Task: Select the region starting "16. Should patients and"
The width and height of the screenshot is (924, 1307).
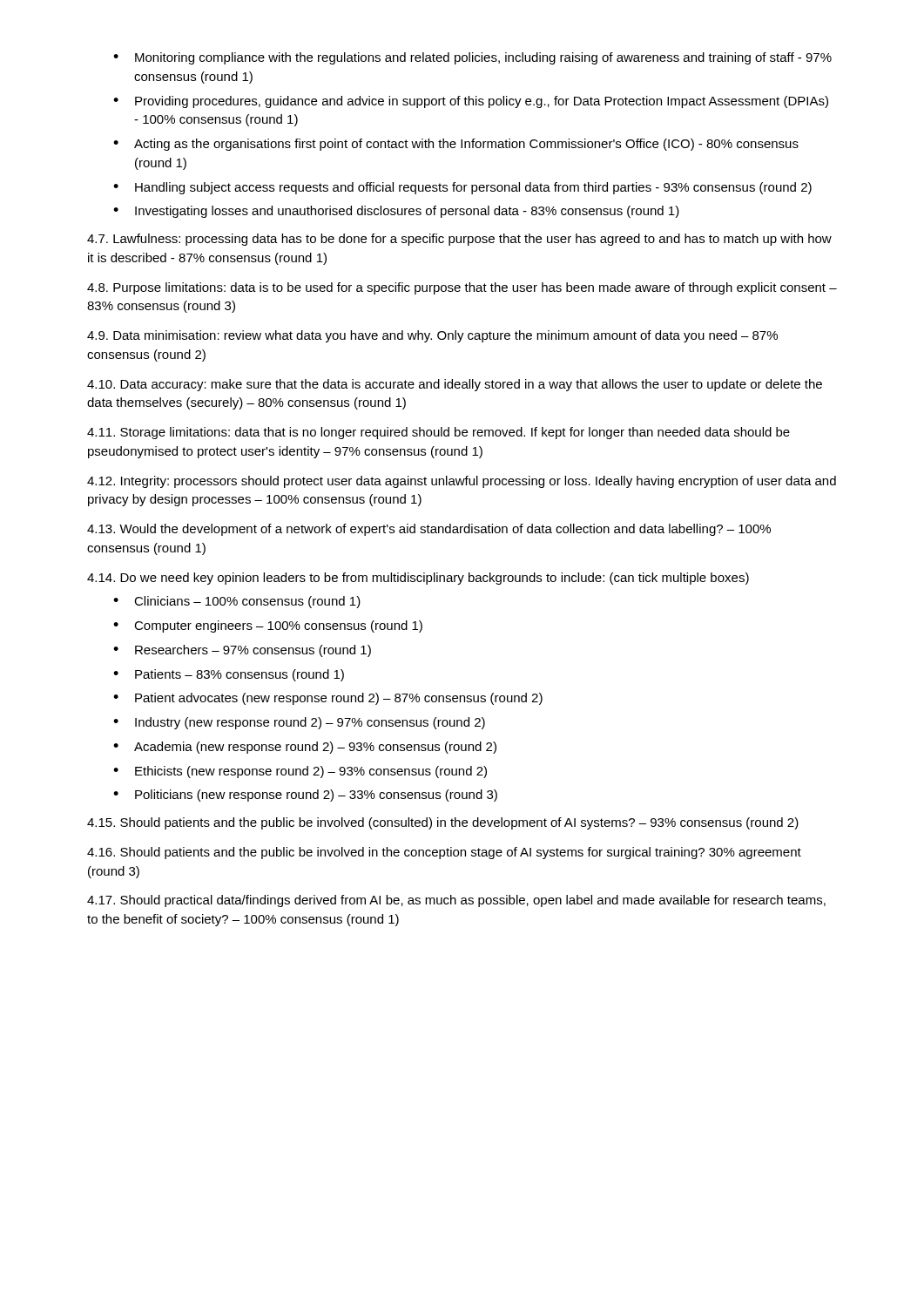Action: tap(444, 861)
